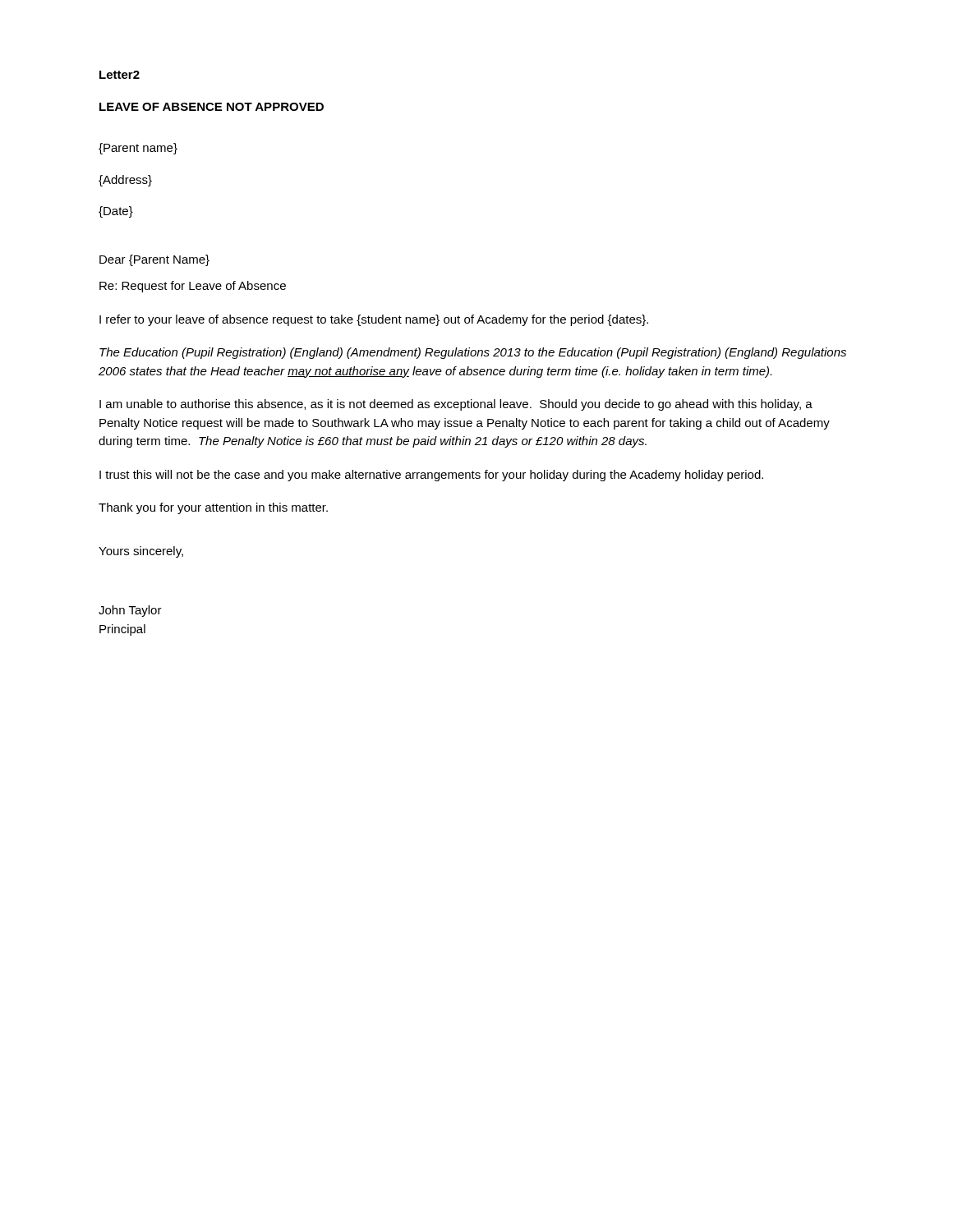Find the passage starting "I refer to"
Viewport: 953px width, 1232px height.
point(374,319)
